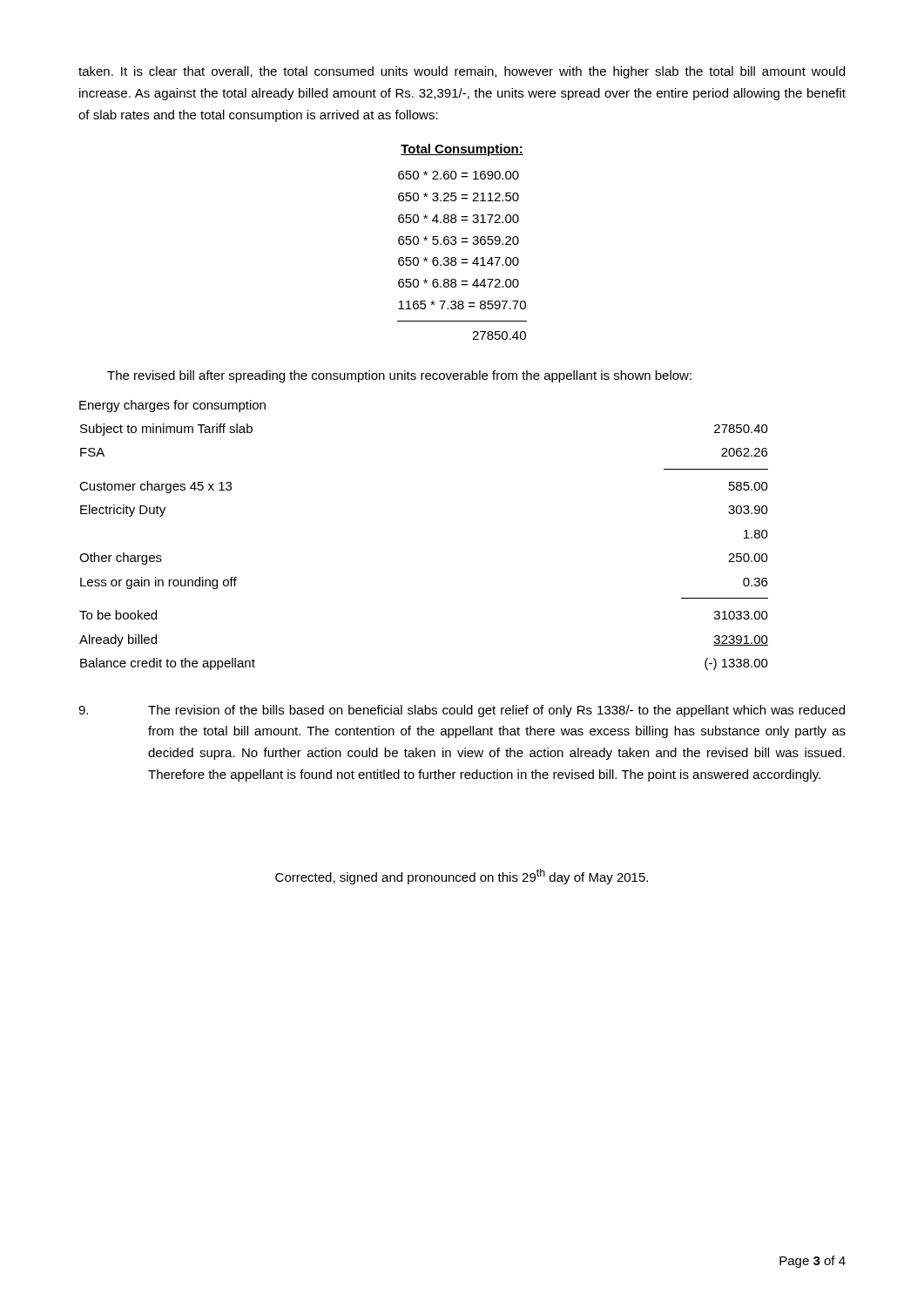This screenshot has width=924, height=1307.
Task: Locate the passage starting "The revision of the bills based"
Action: pyautogui.click(x=462, y=742)
